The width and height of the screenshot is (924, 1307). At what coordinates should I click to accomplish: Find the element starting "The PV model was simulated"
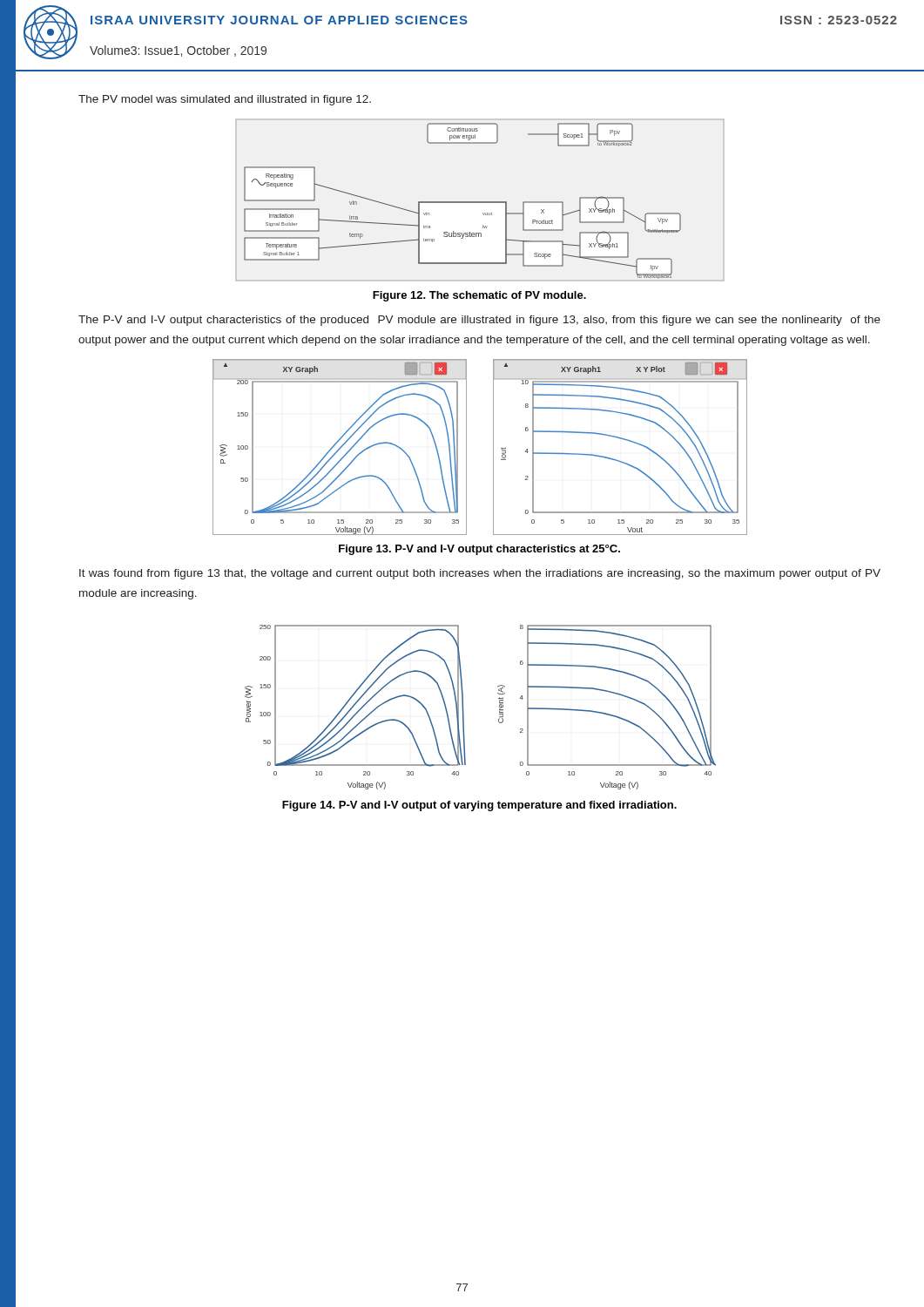(225, 99)
